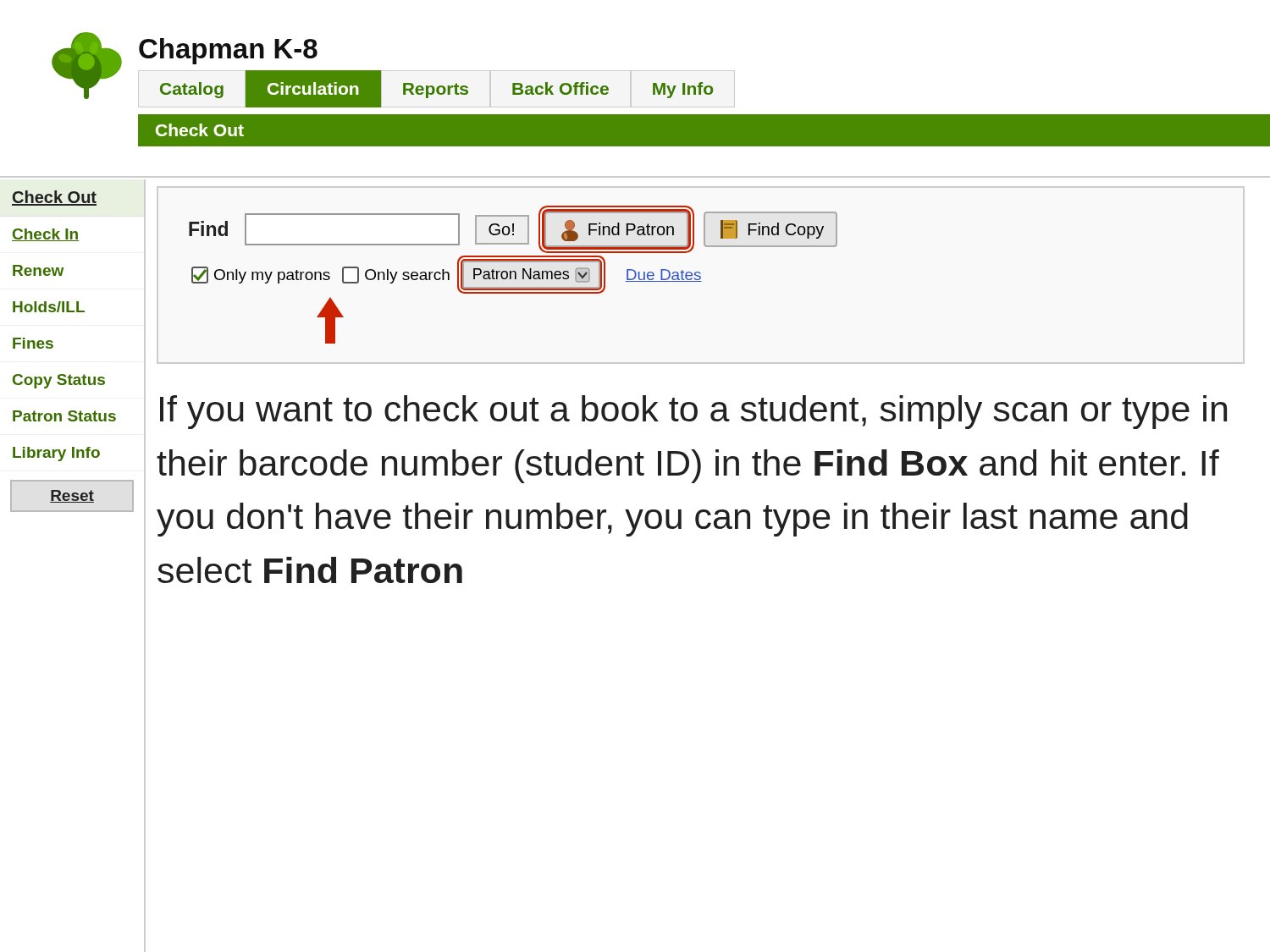Locate the text "Copy Status"
The width and height of the screenshot is (1270, 952).
59,380
